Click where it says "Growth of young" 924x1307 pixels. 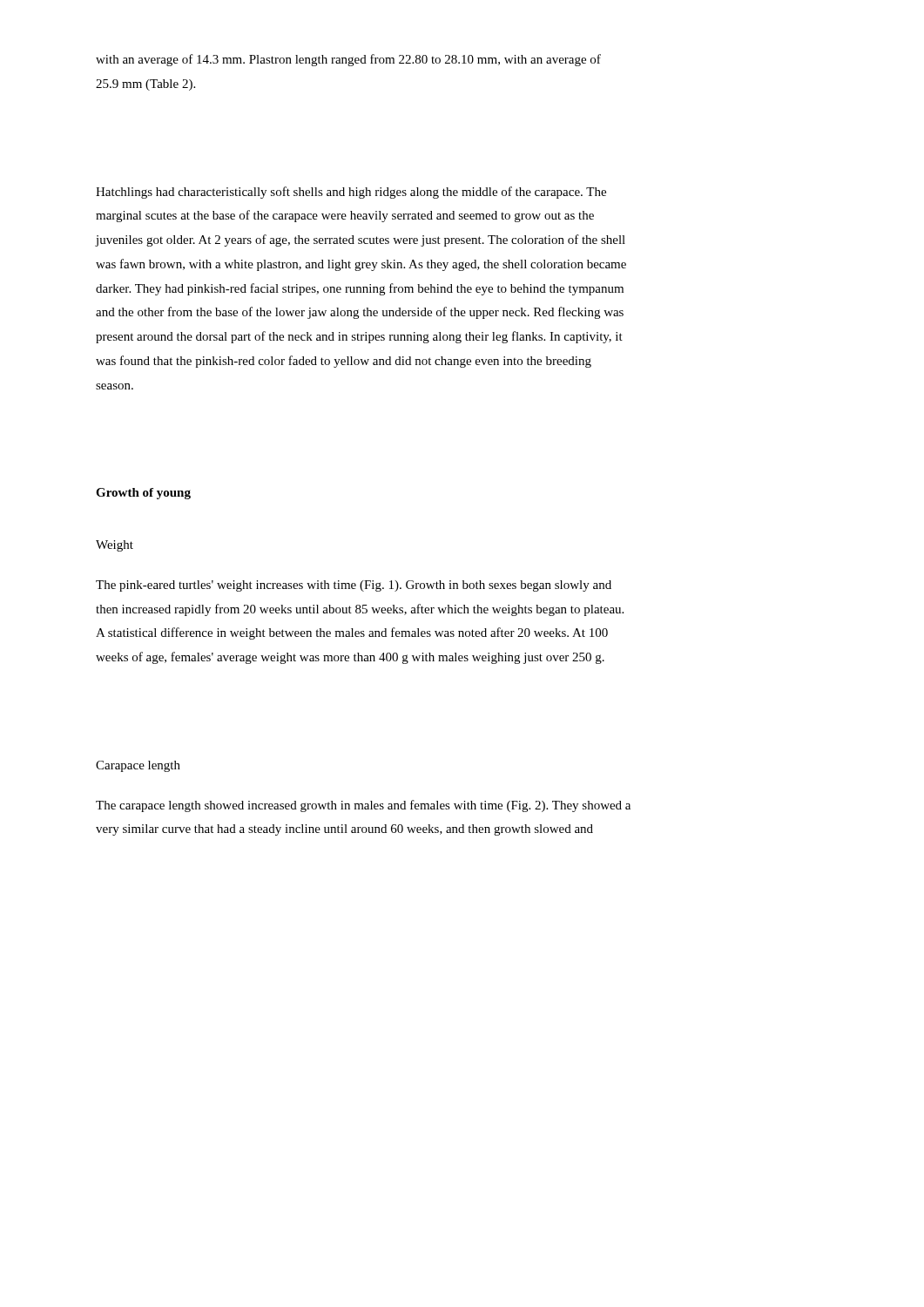click(143, 493)
